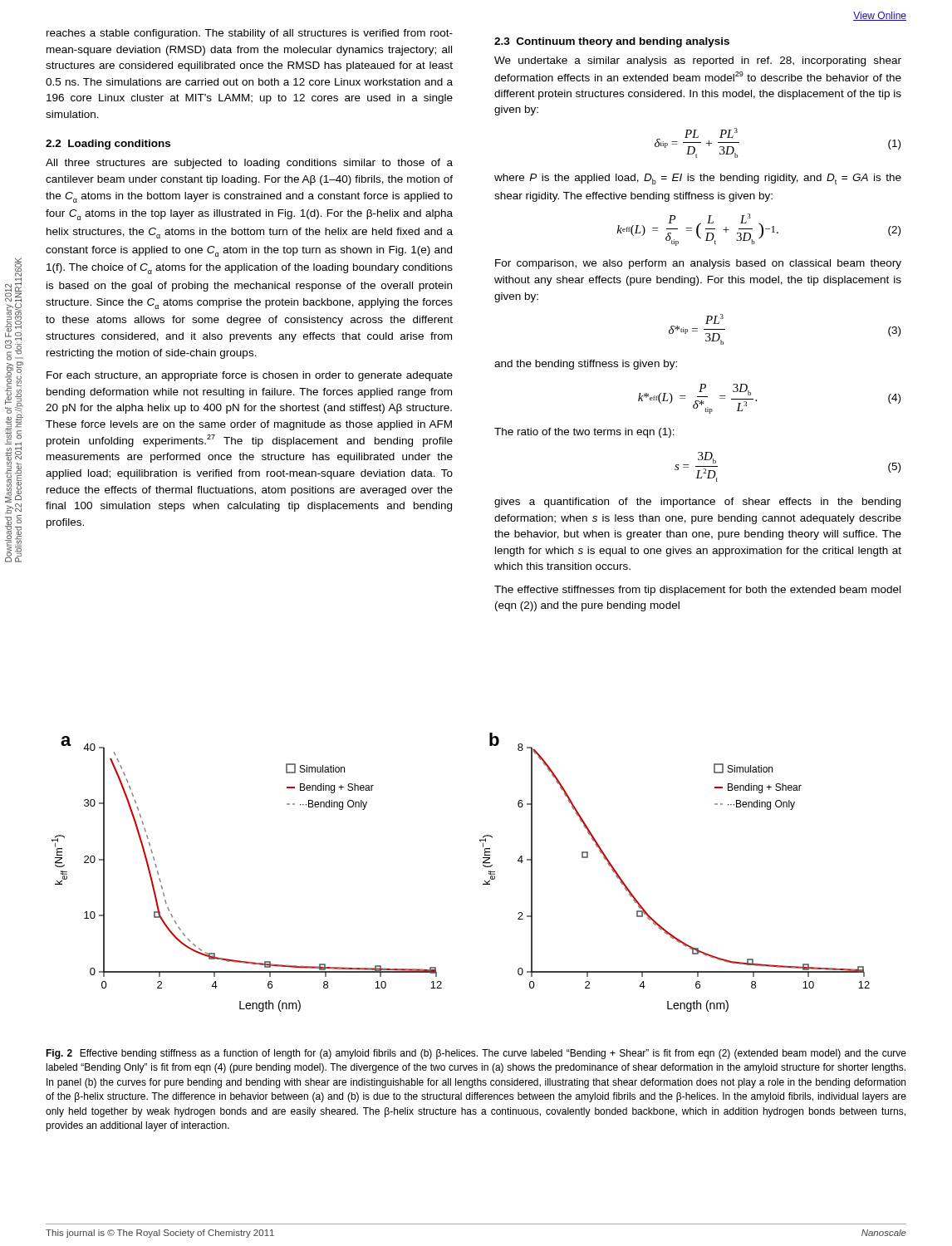The height and width of the screenshot is (1246, 952).
Task: Point to "δtip = PLDt + PL33Db (1)"
Action: 692,142
